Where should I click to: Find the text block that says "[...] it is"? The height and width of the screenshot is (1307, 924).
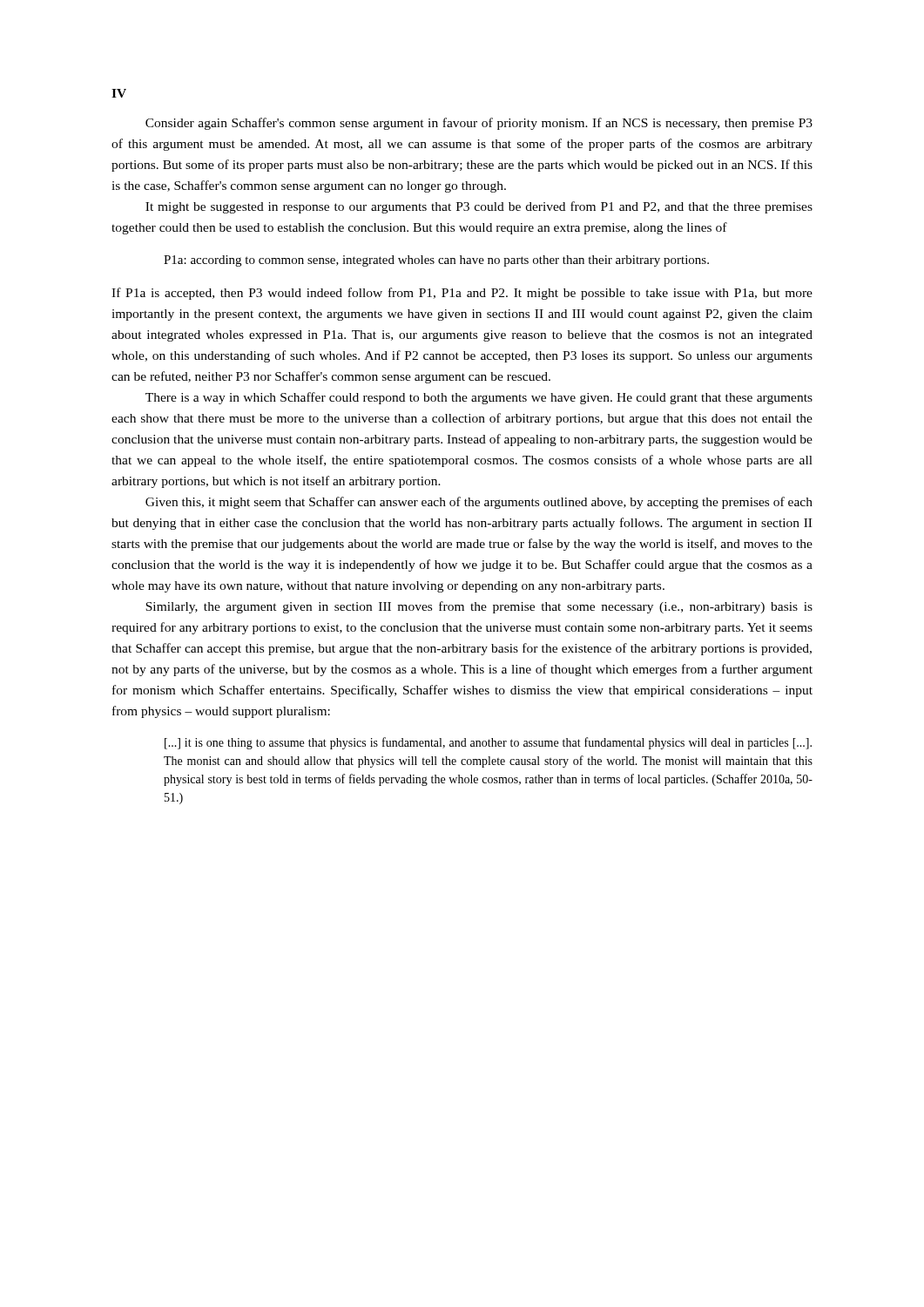coord(488,770)
